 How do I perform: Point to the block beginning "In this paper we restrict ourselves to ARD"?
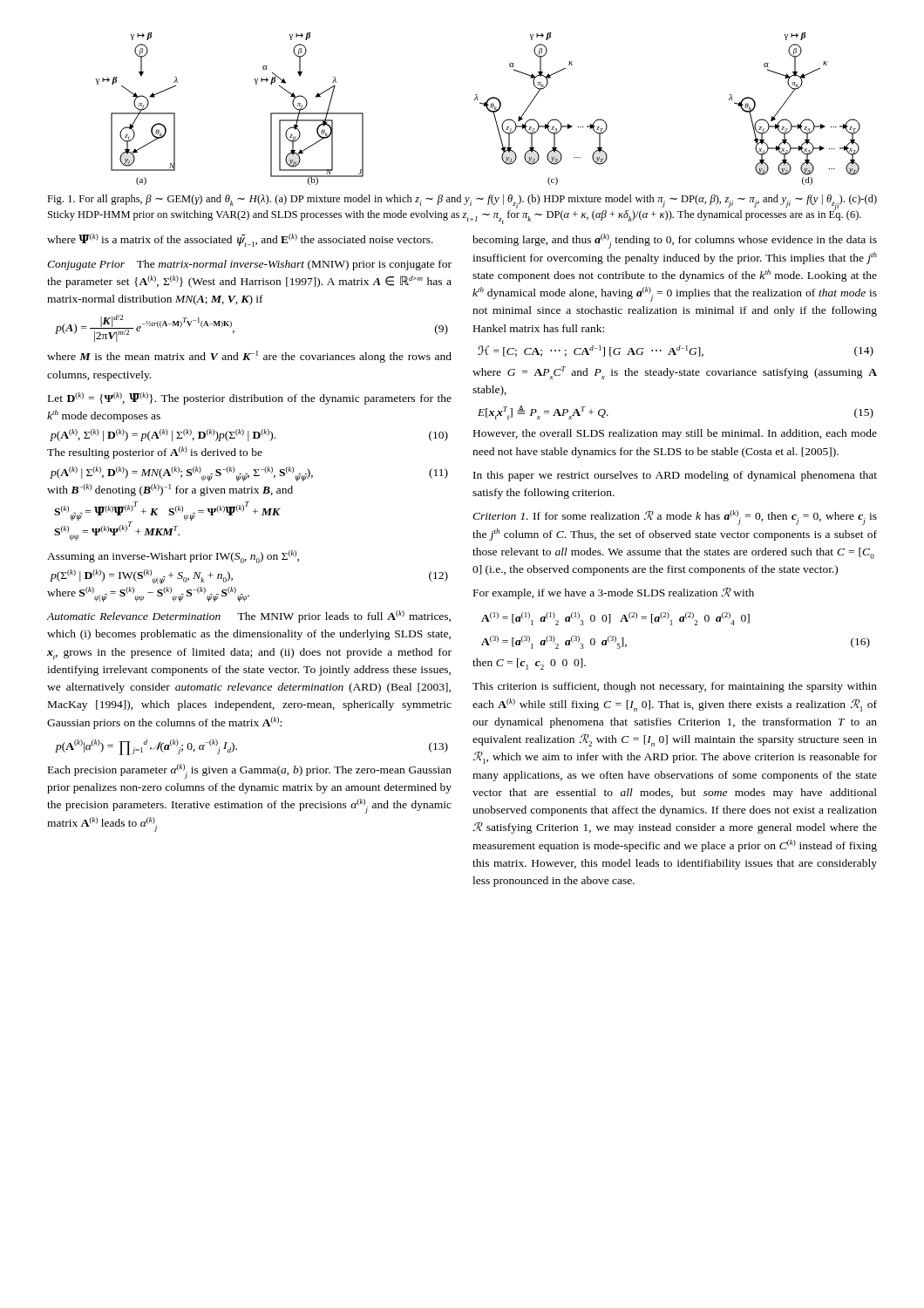(675, 483)
